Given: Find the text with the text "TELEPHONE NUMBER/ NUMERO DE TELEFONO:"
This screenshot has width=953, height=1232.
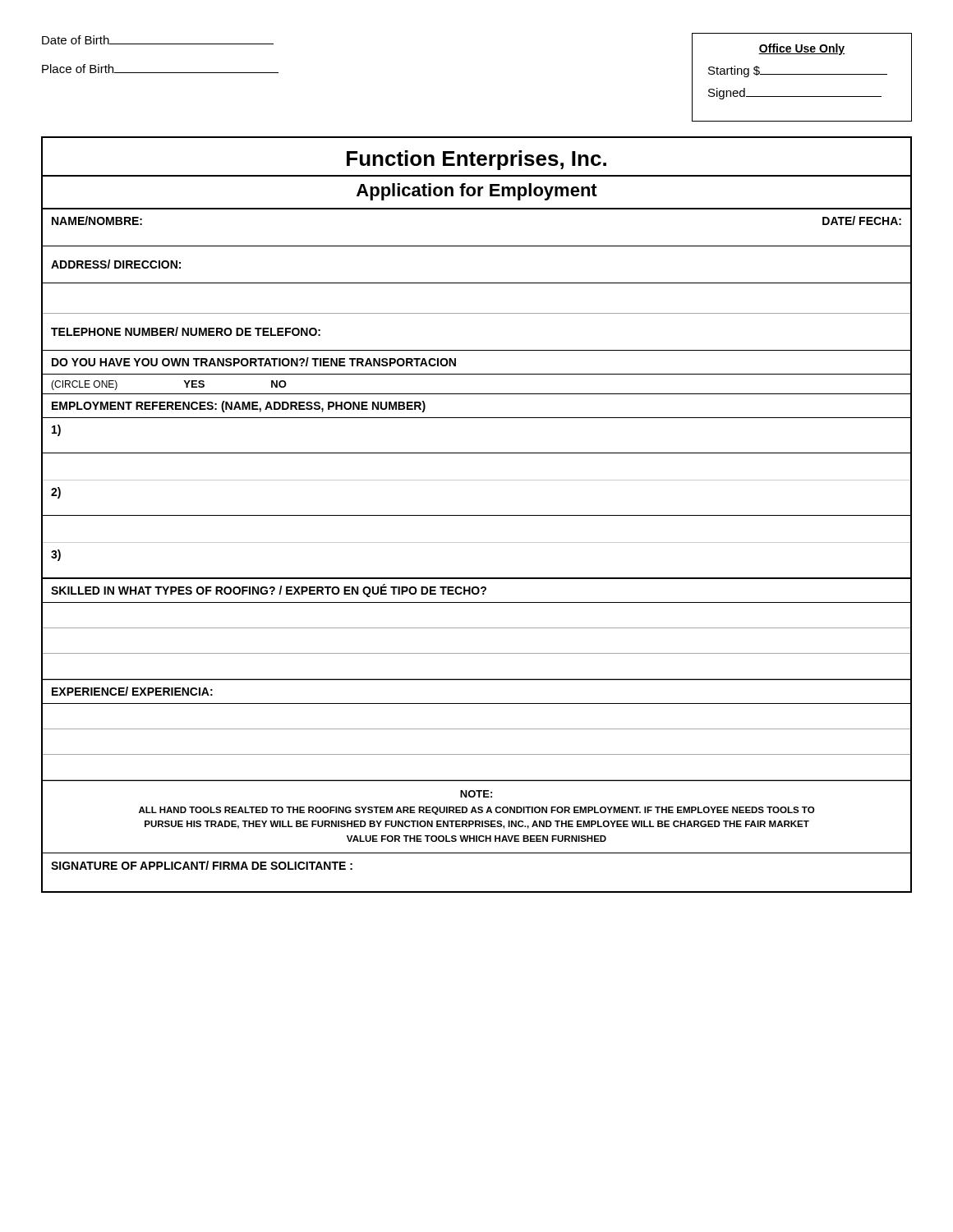Looking at the screenshot, I should coord(186,332).
